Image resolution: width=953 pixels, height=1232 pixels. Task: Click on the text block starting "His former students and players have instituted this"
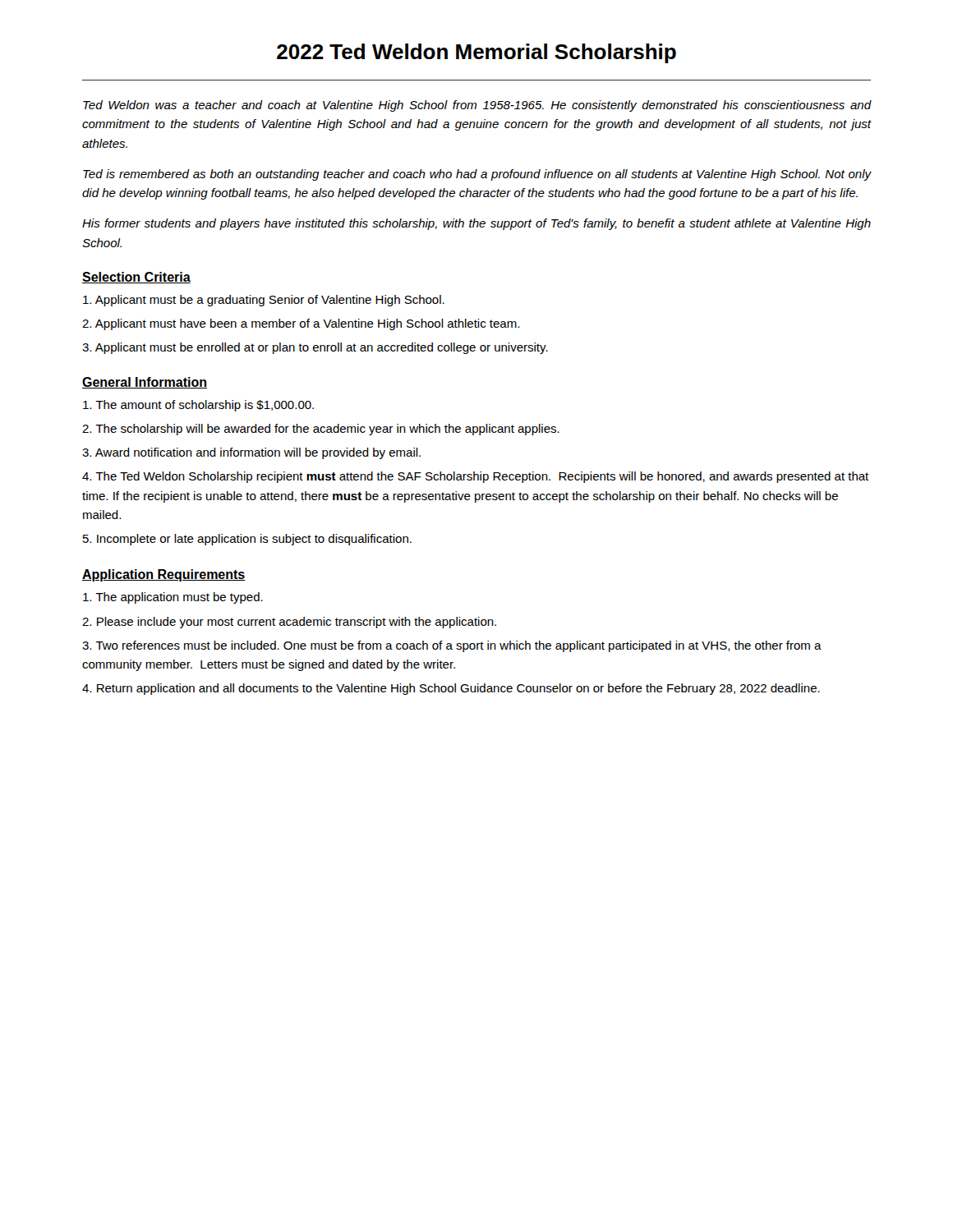pyautogui.click(x=476, y=233)
